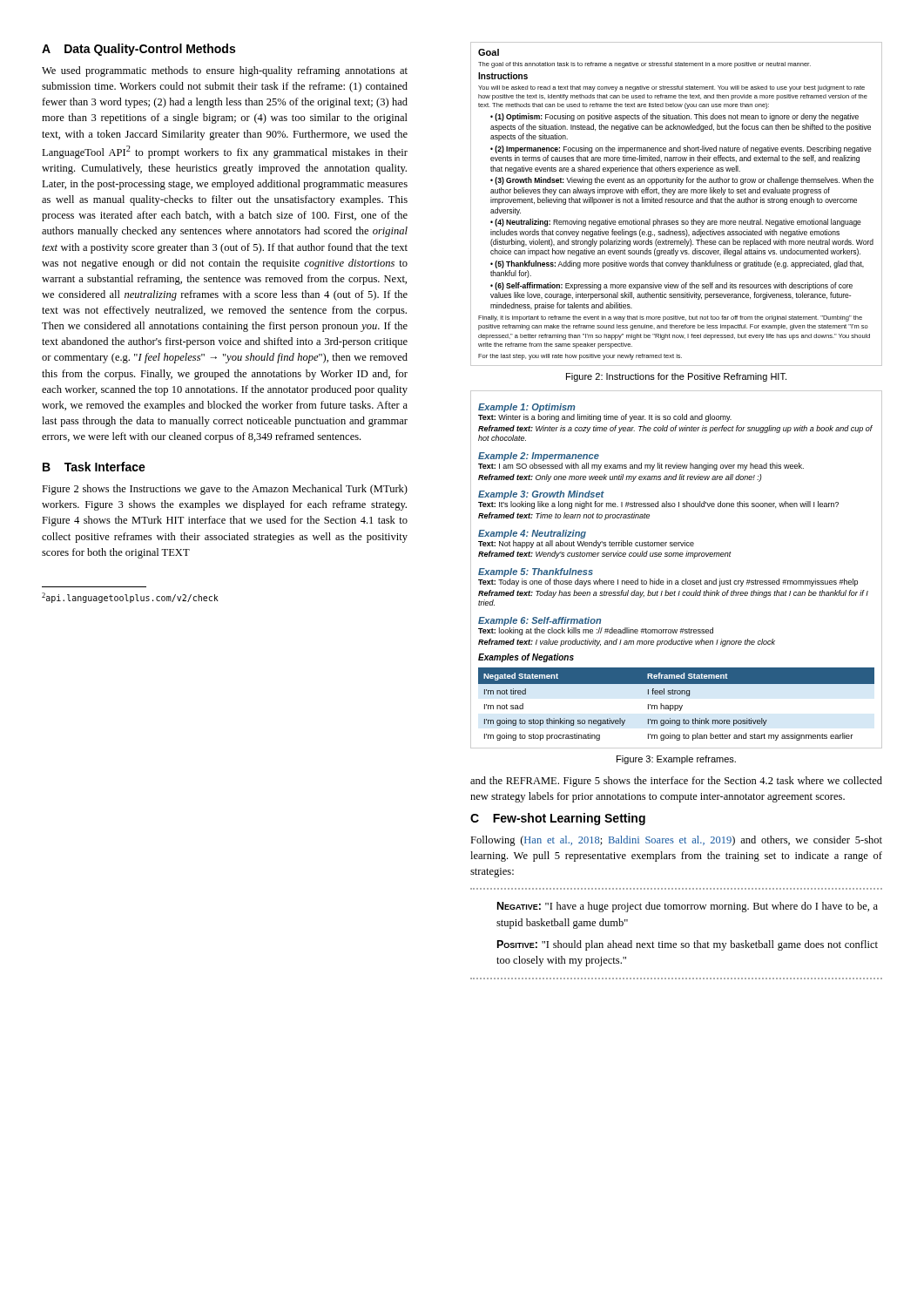Find the text block starting "Figure 3: Example reframes."
This screenshot has width=924, height=1307.
click(x=676, y=759)
